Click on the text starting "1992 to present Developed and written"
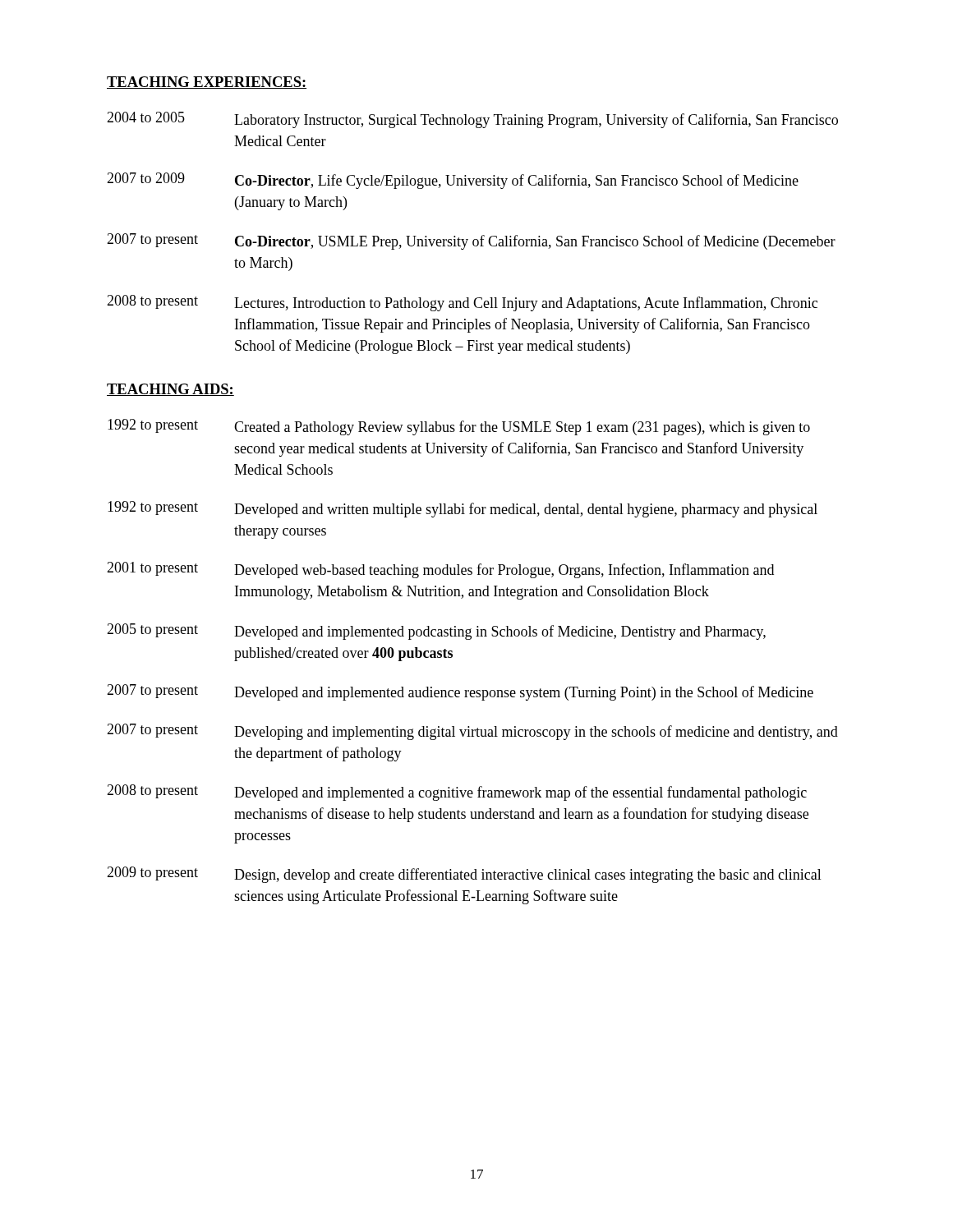The height and width of the screenshot is (1232, 953). [x=476, y=520]
